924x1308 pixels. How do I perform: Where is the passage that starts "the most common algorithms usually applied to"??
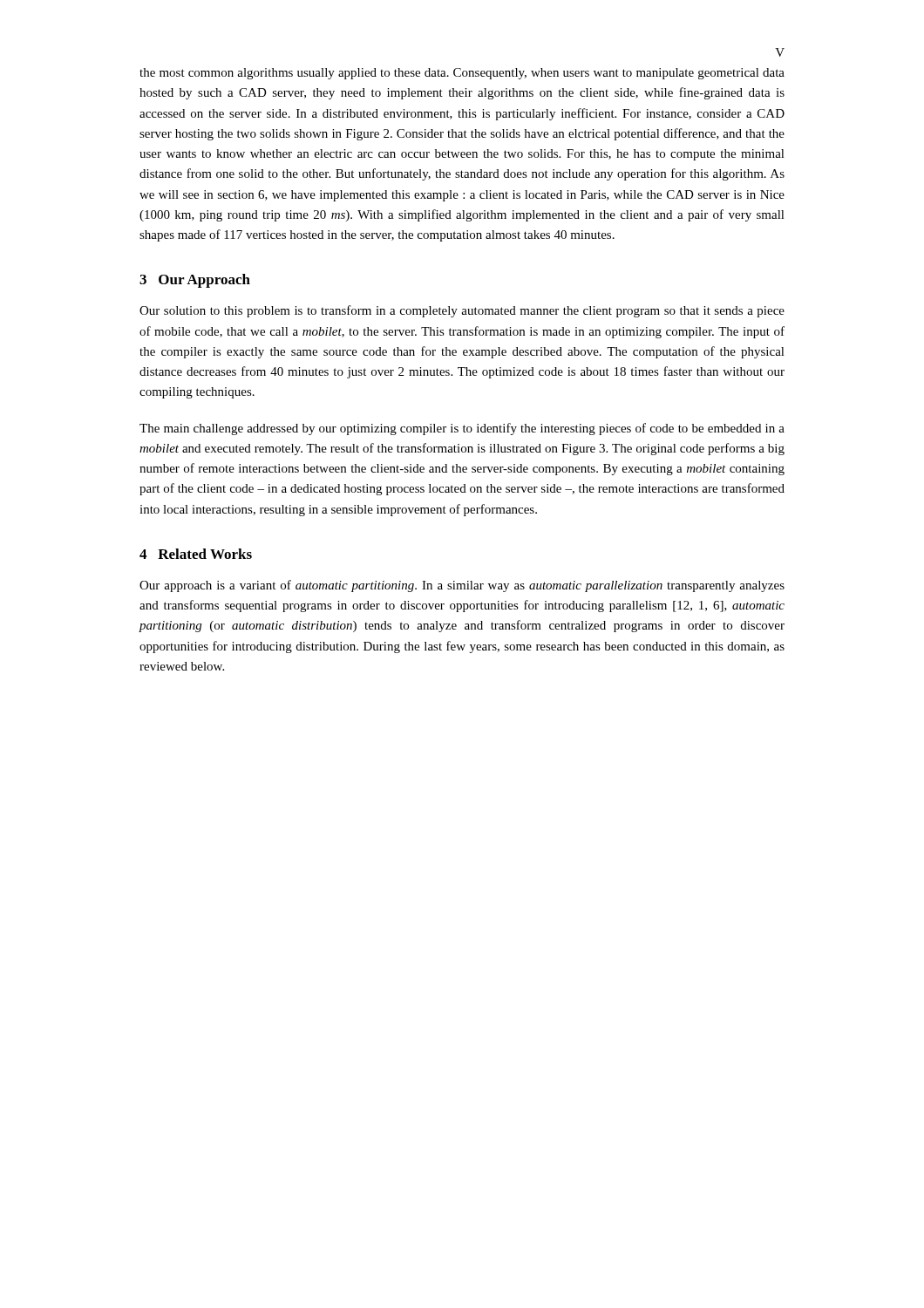pyautogui.click(x=462, y=153)
